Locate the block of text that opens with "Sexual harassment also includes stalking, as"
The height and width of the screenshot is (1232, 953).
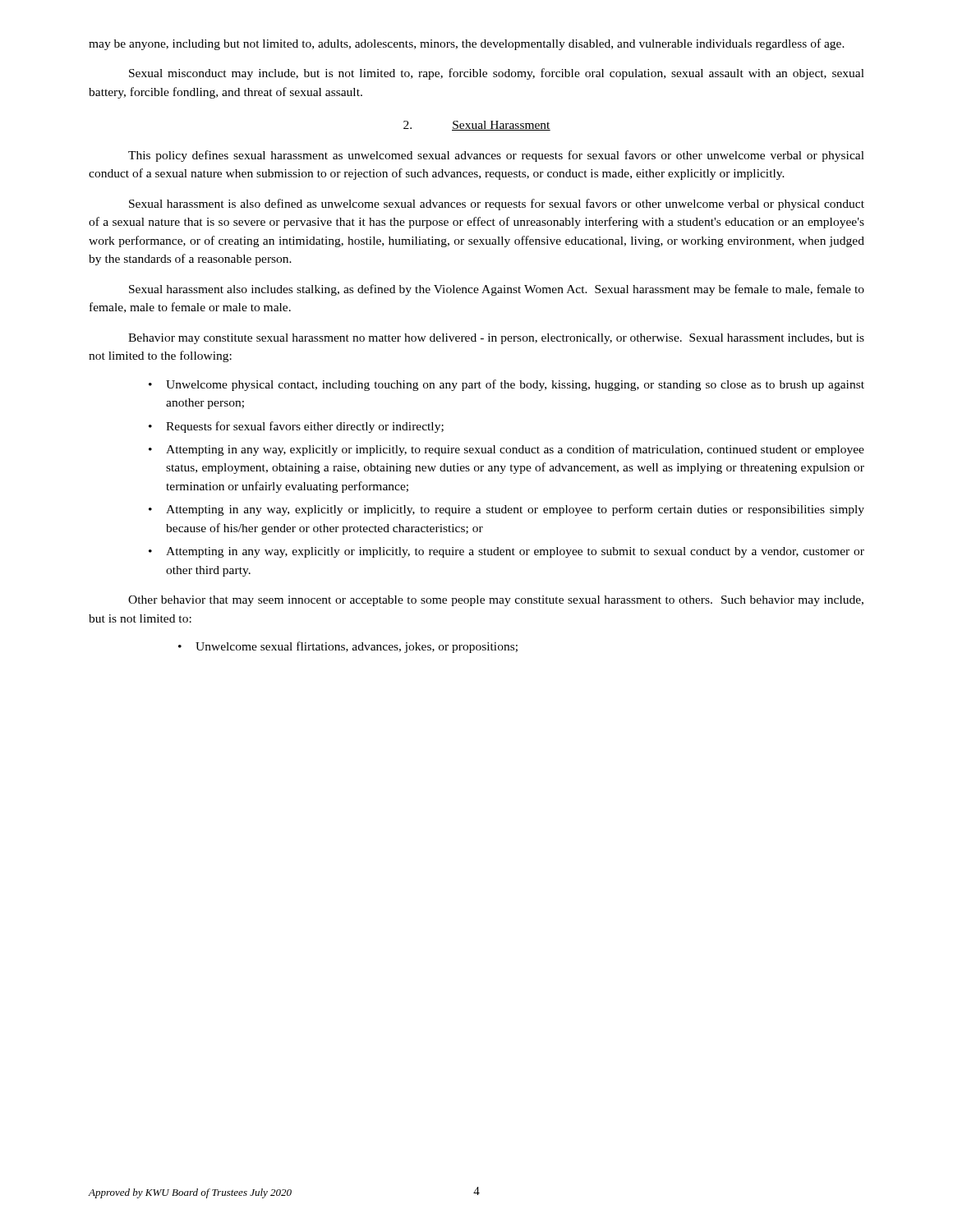476,298
